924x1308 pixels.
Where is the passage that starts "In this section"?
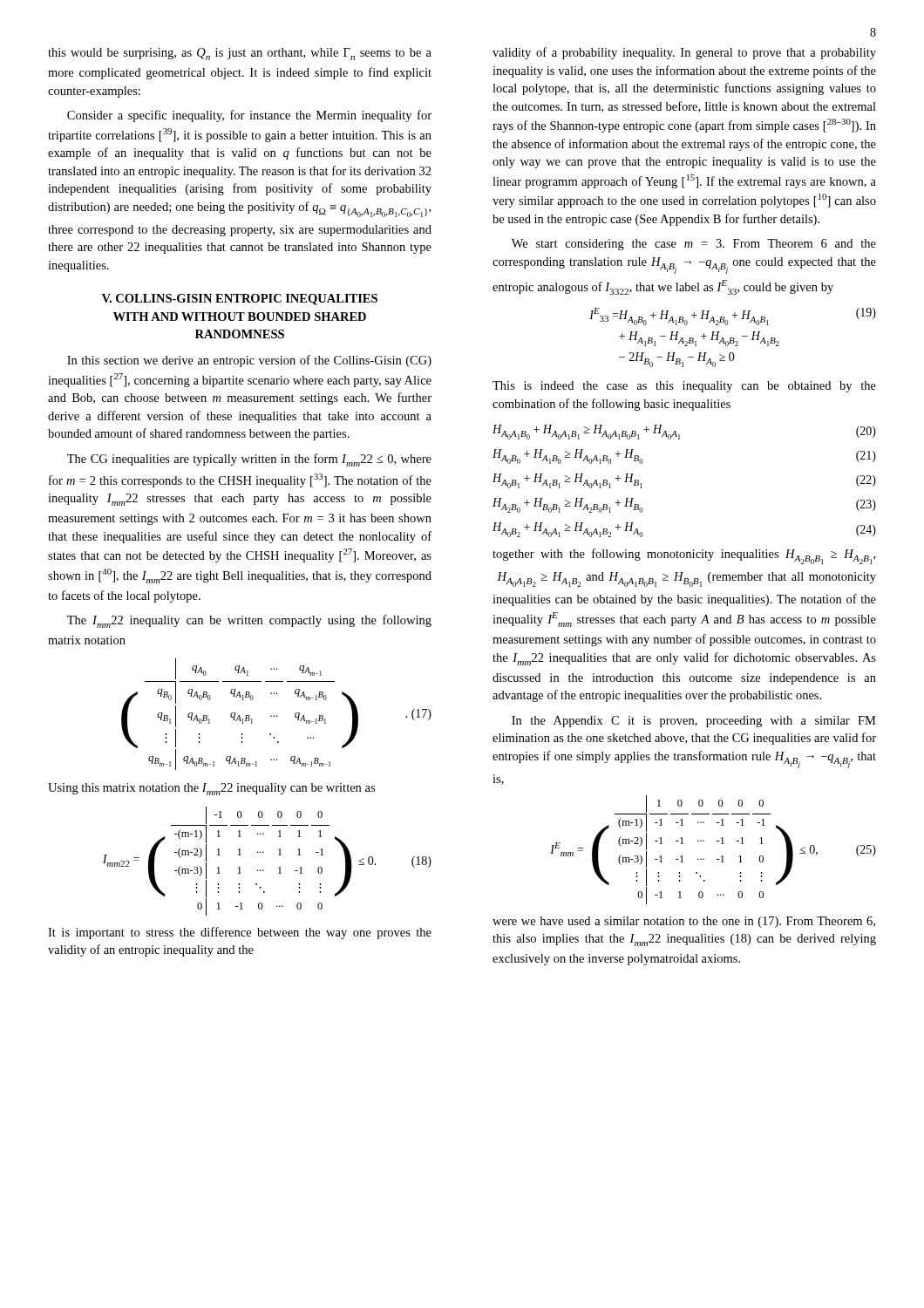pyautogui.click(x=240, y=500)
